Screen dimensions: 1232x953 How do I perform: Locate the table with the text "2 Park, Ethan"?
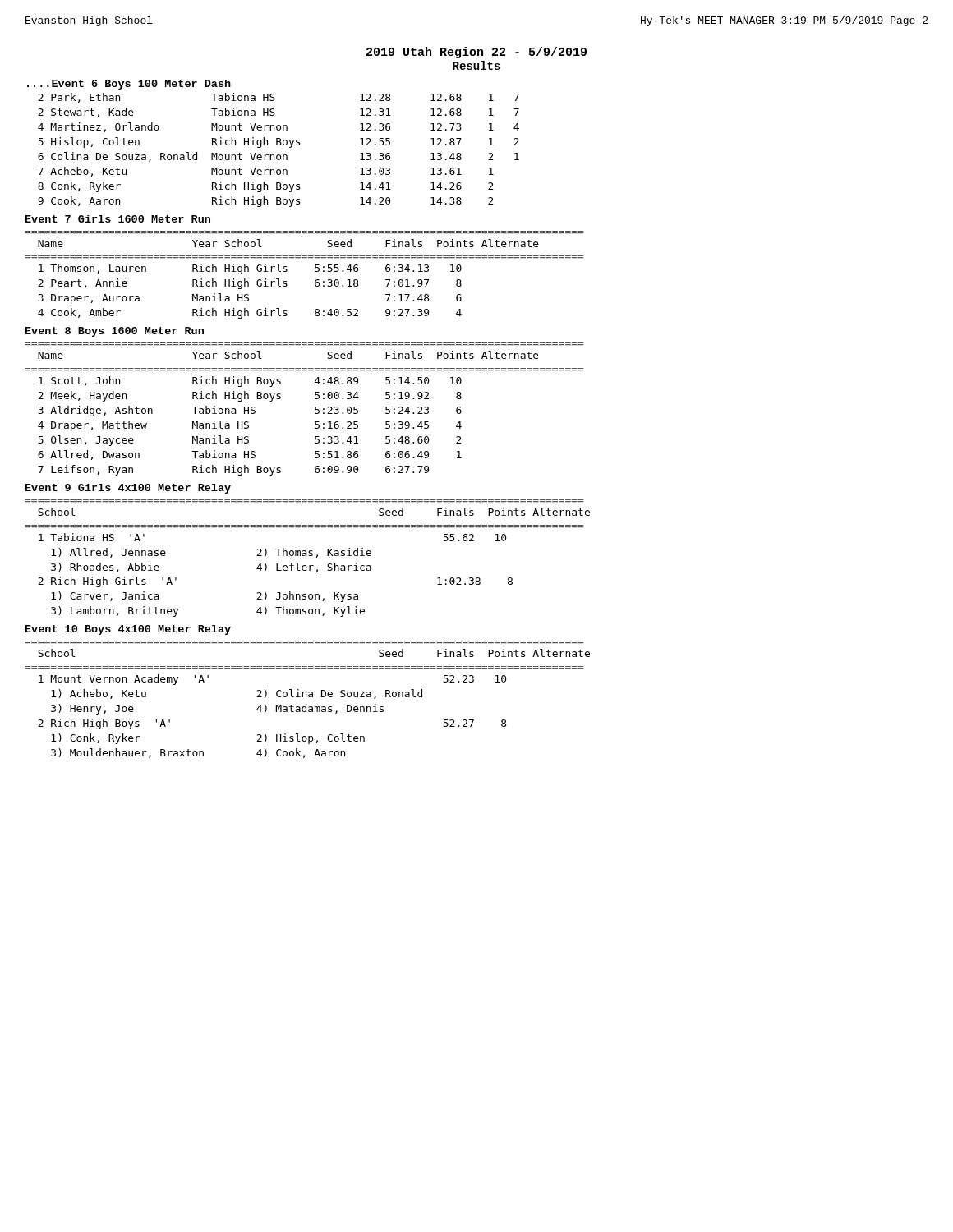[x=476, y=149]
